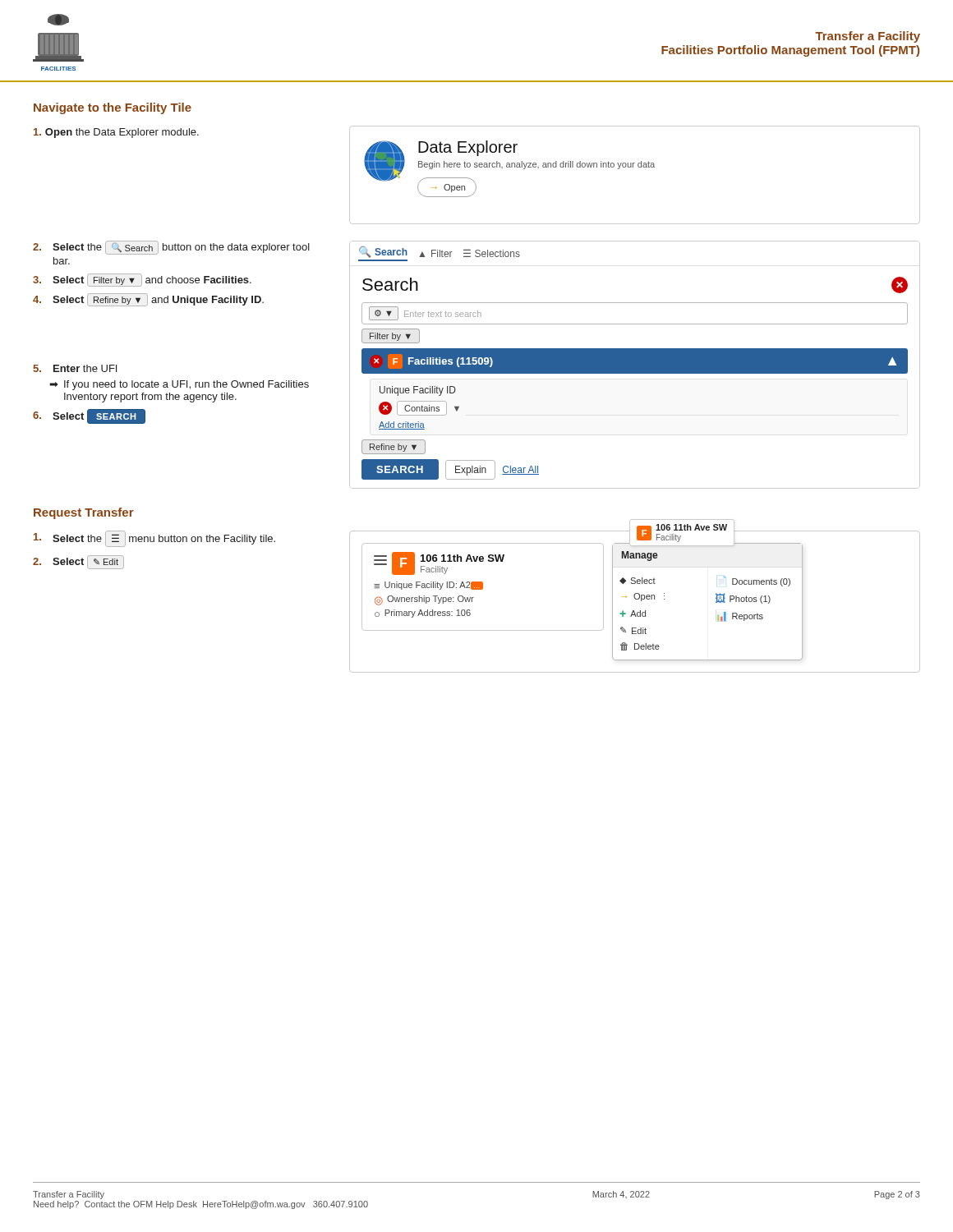The image size is (953, 1232).
Task: Navigate to the block starting "➡ If you need to"
Action: pyautogui.click(x=187, y=390)
